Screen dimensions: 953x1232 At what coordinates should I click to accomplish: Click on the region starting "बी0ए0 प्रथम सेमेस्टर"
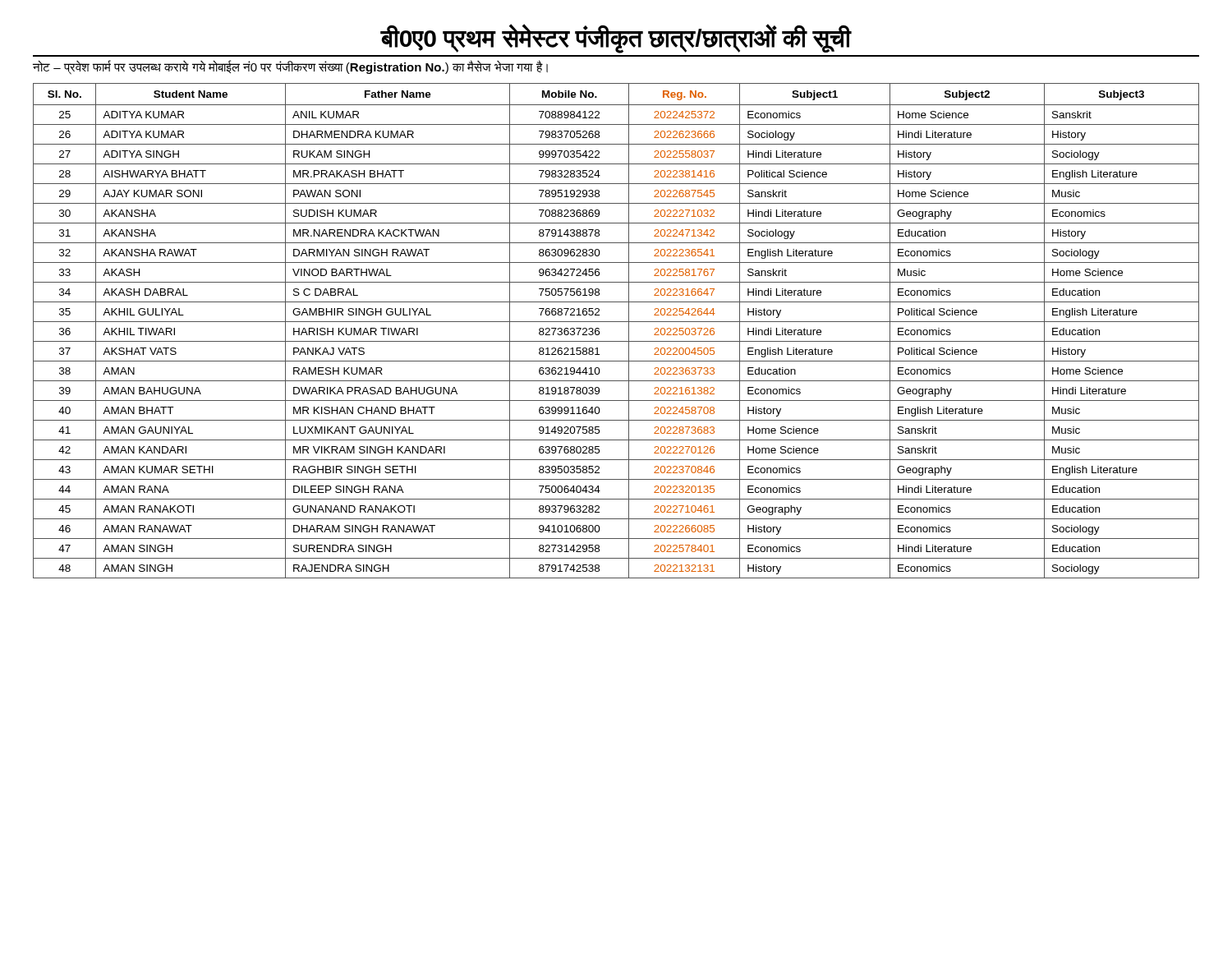point(616,38)
